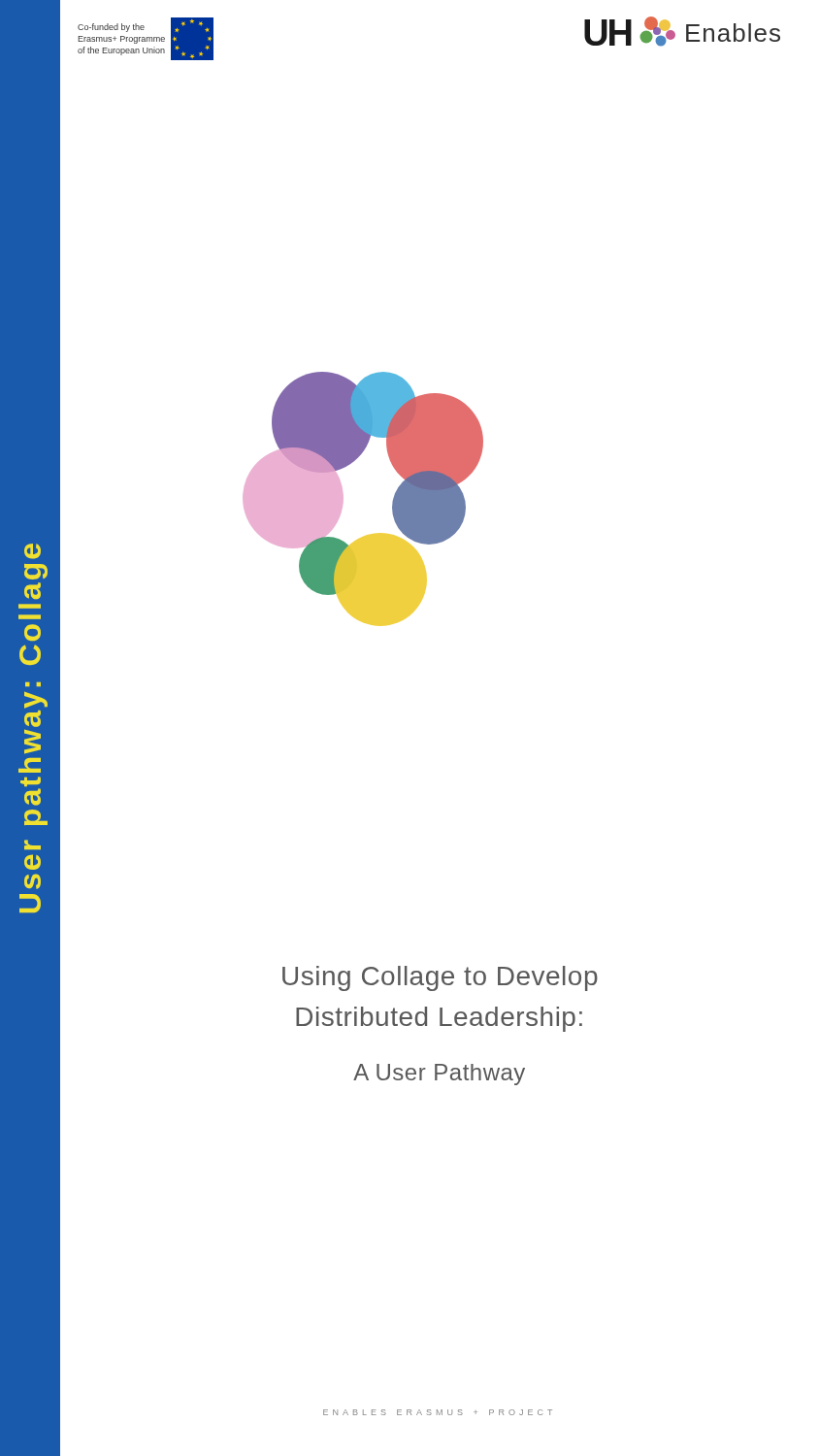The height and width of the screenshot is (1456, 819).
Task: Locate the text that says "User pathway: Collage"
Action: [30, 728]
